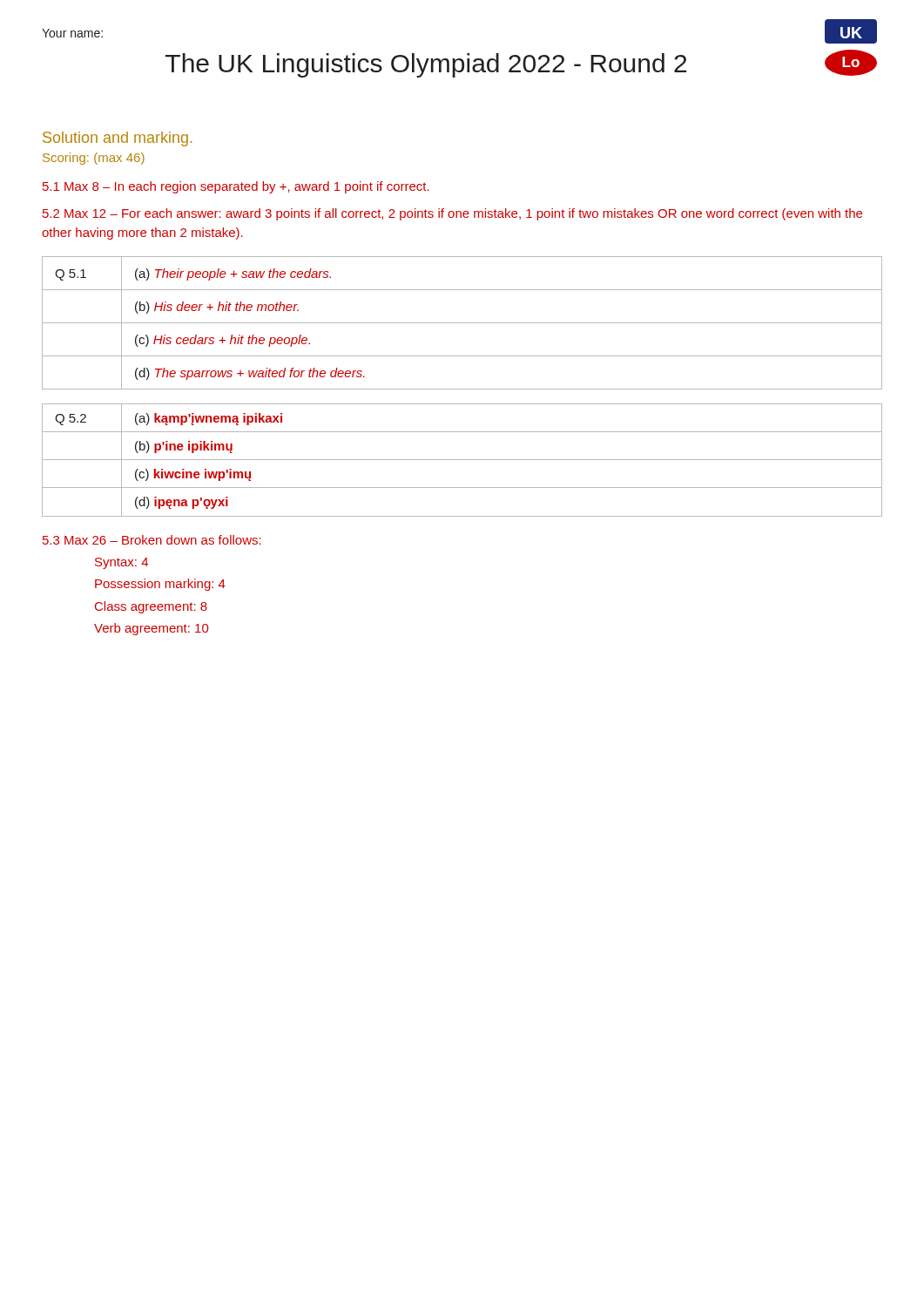This screenshot has width=924, height=1307.
Task: Find the list item with the text "Verb agreement: 10"
Action: (x=151, y=628)
